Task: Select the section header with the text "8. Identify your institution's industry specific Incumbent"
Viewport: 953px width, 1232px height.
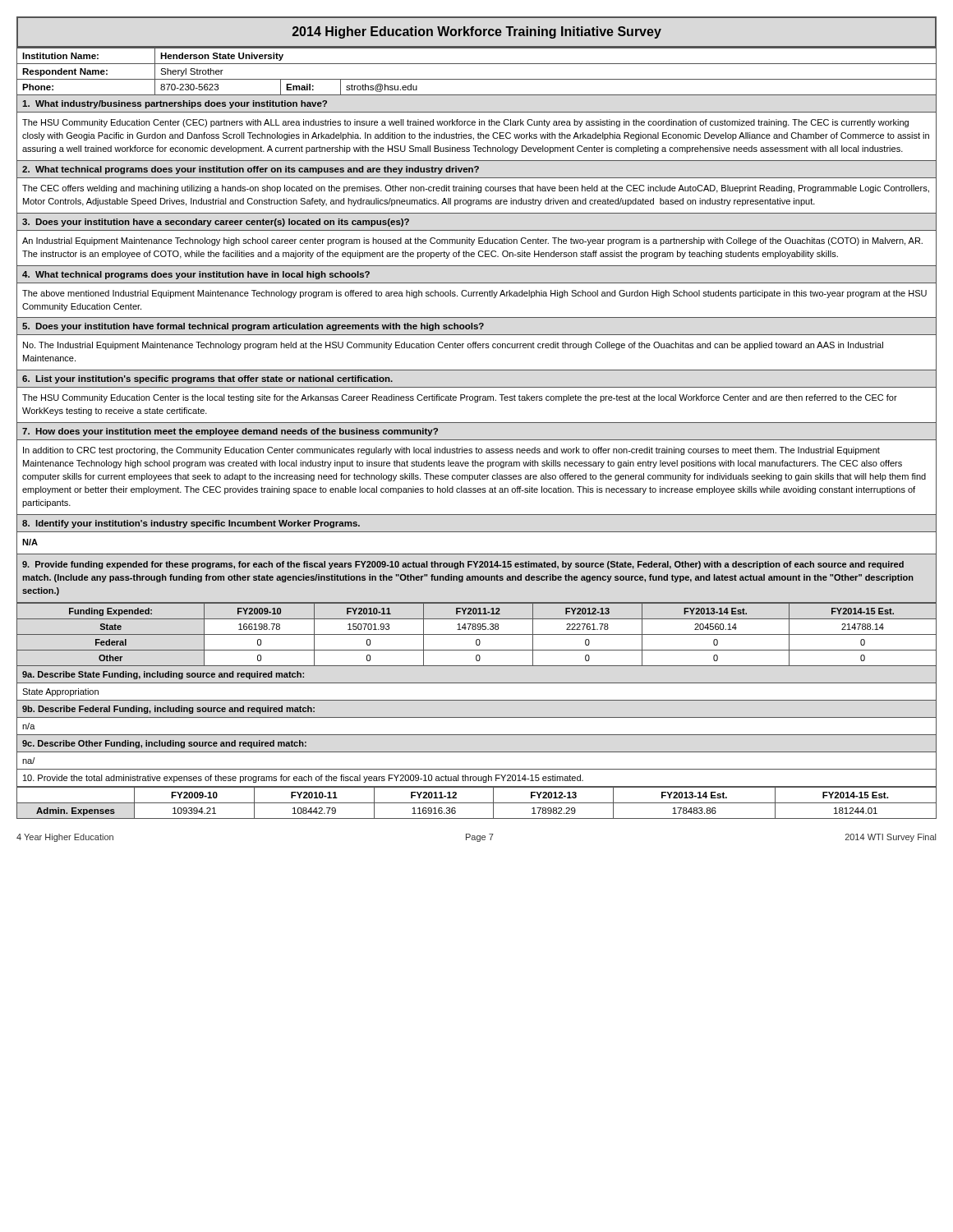Action: [191, 523]
